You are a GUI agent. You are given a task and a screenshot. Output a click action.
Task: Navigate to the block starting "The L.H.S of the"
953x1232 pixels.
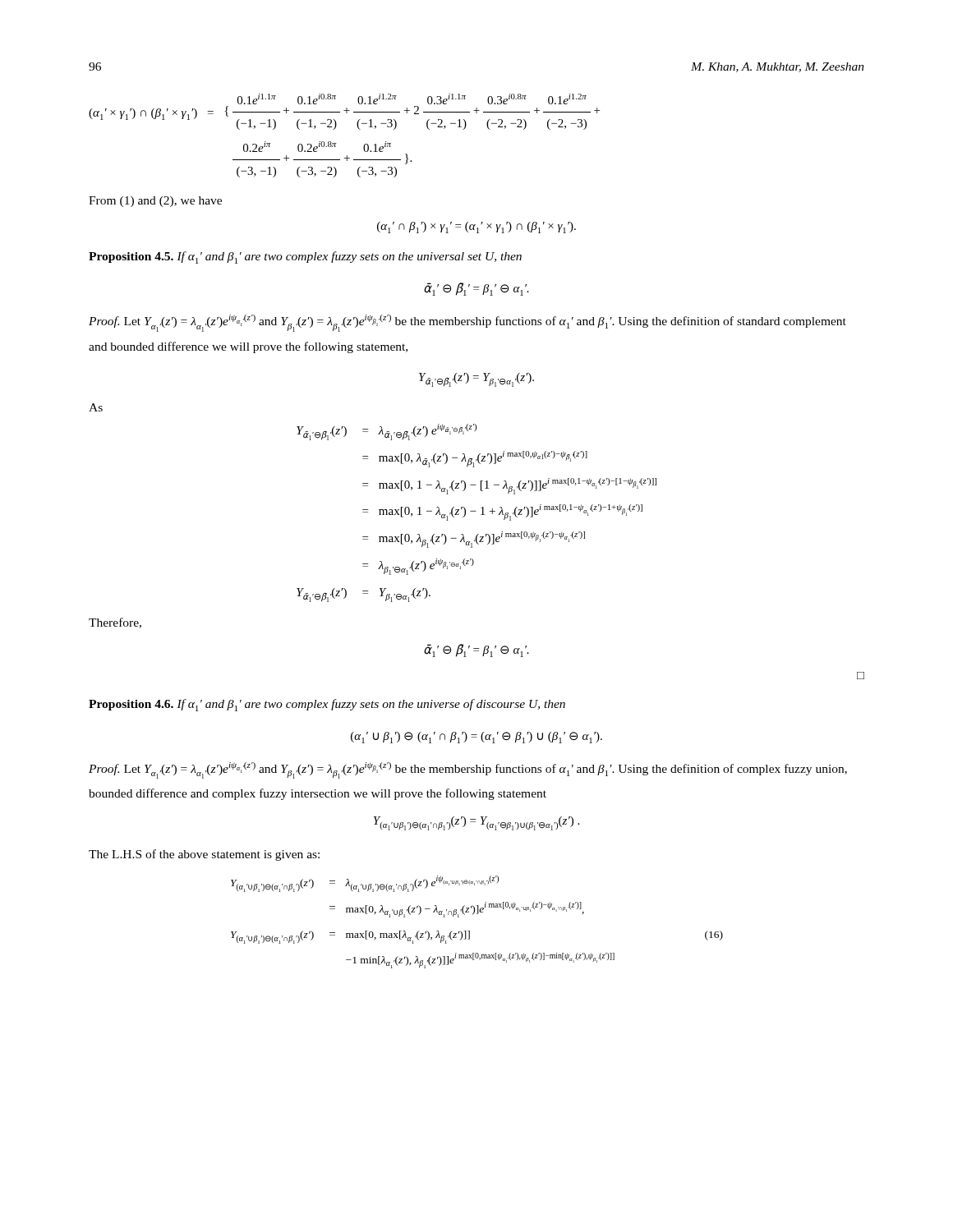(205, 853)
